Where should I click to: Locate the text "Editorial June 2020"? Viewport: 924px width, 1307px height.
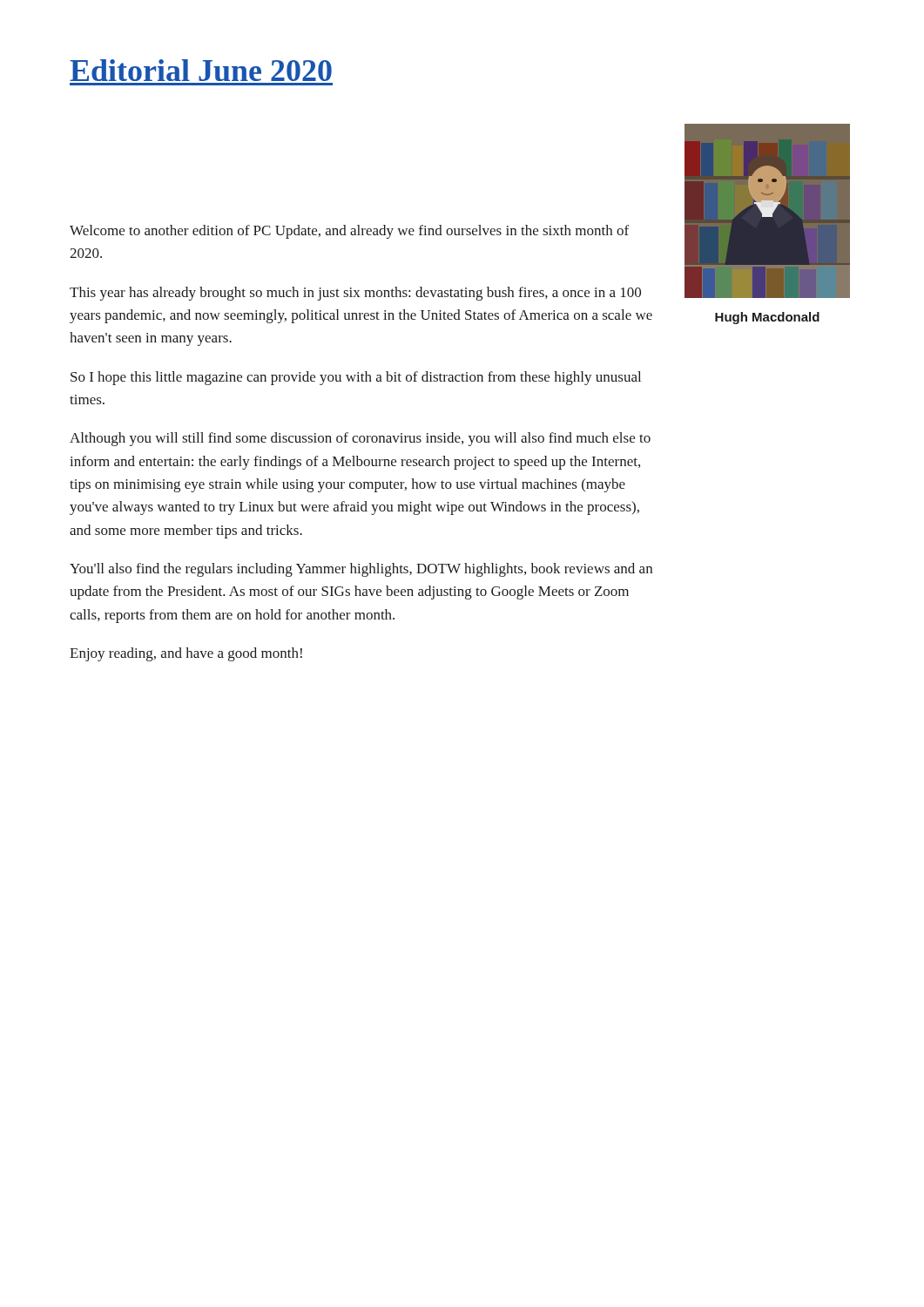[x=201, y=71]
